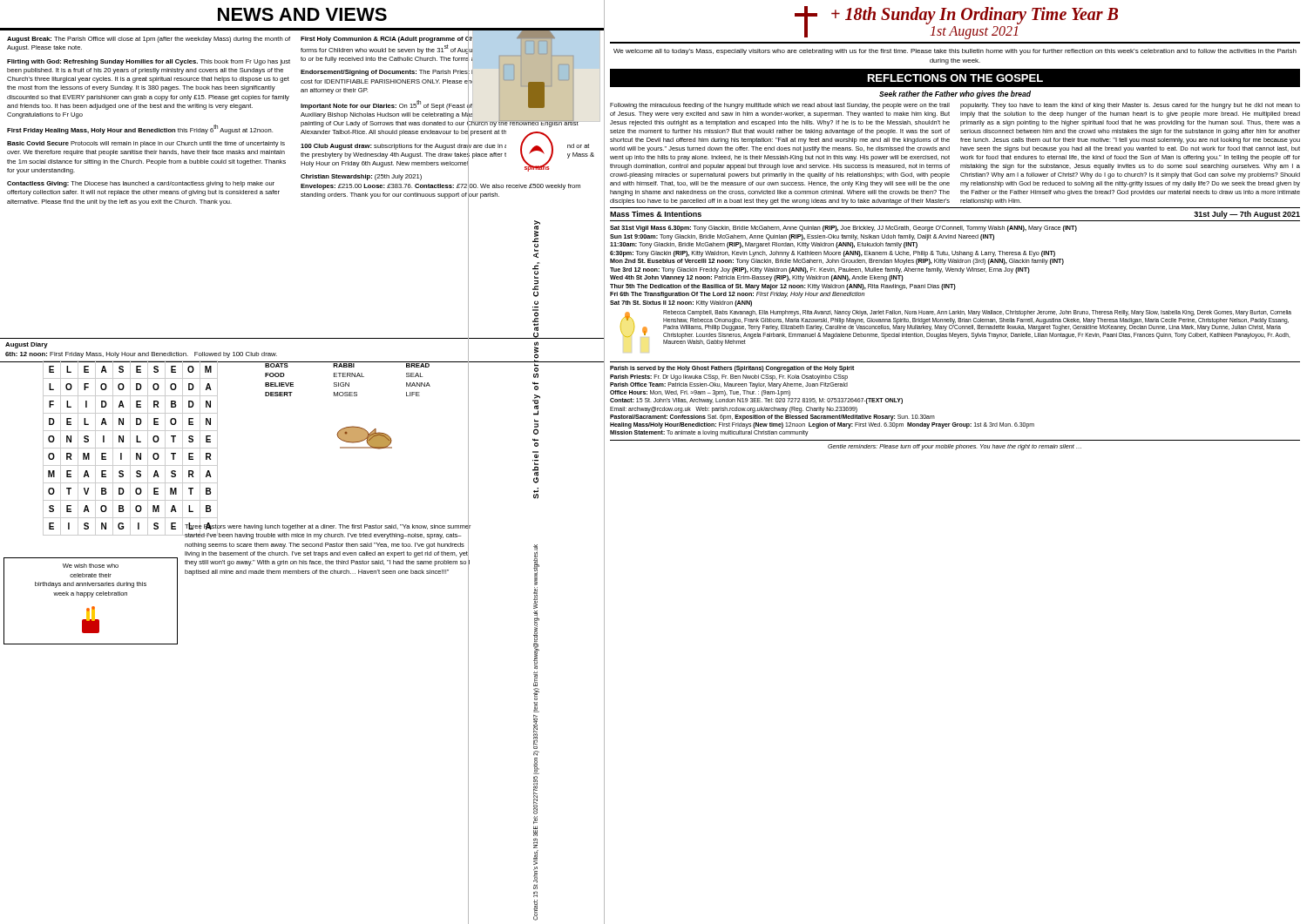1307x924 pixels.
Task: Find the block on this page that starts "Sat 31st Vigil Mass 6.30pm:"
Action: (843, 265)
